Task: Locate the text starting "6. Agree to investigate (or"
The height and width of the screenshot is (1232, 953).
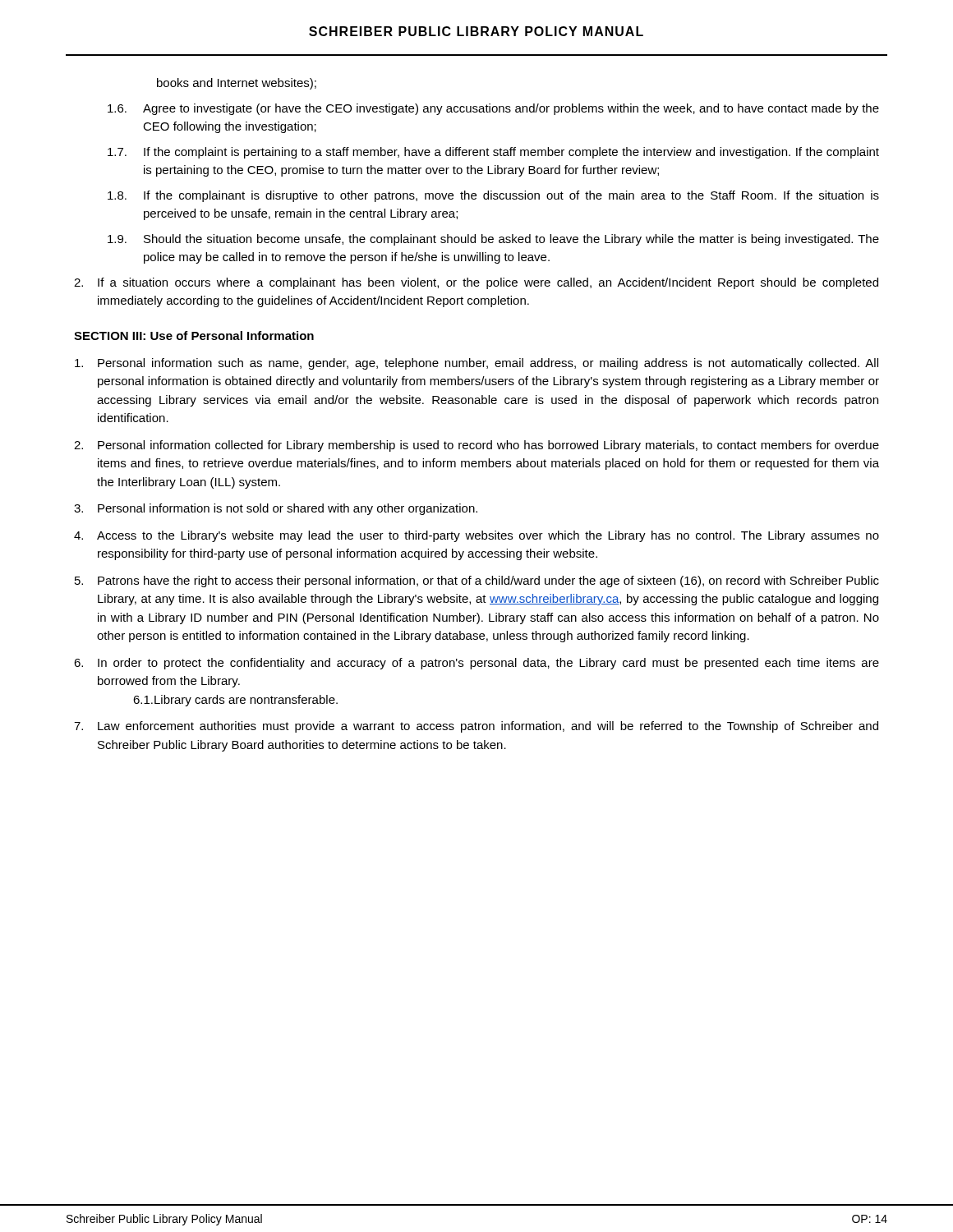Action: 493,117
